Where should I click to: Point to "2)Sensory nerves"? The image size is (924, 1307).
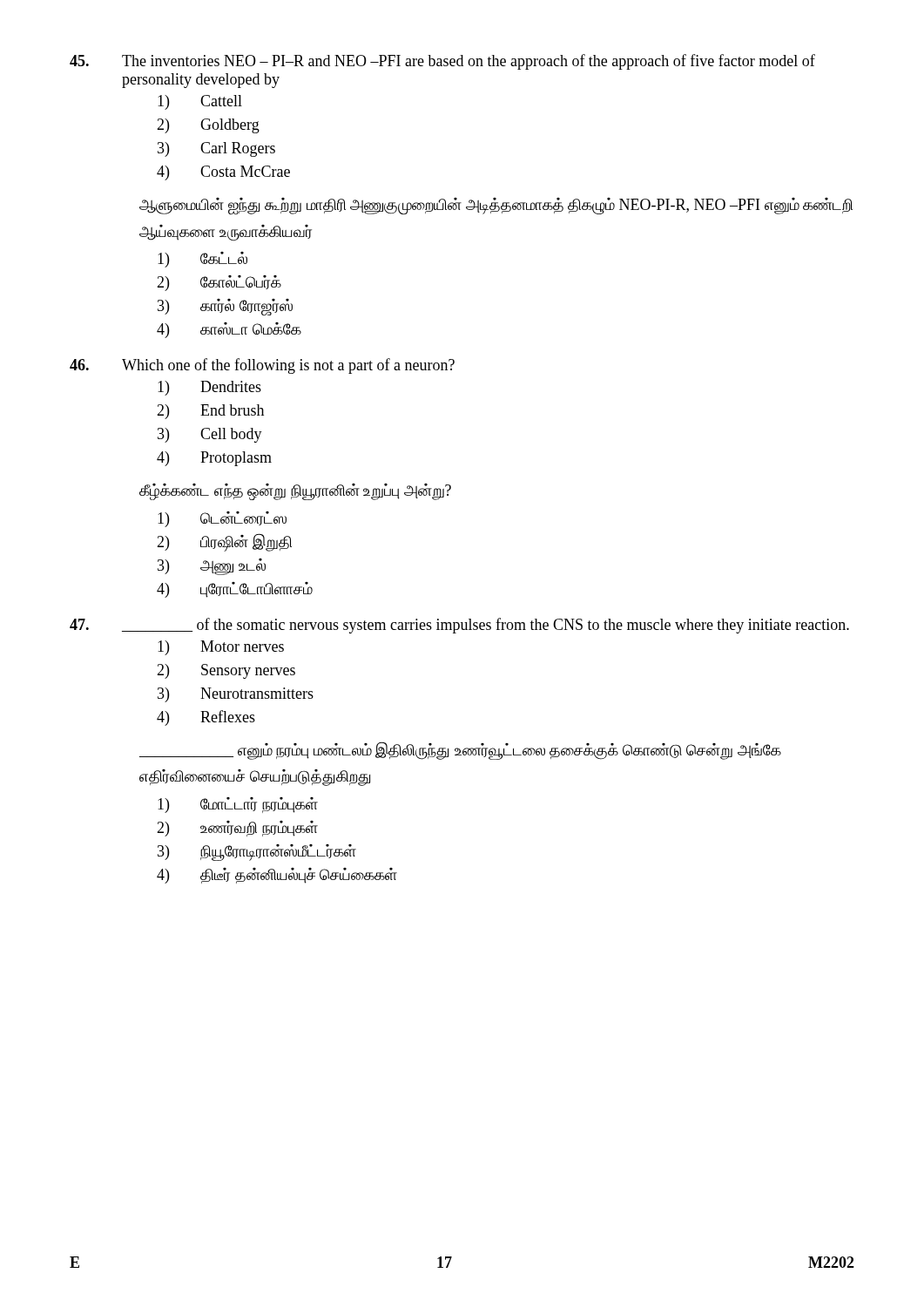click(x=226, y=670)
